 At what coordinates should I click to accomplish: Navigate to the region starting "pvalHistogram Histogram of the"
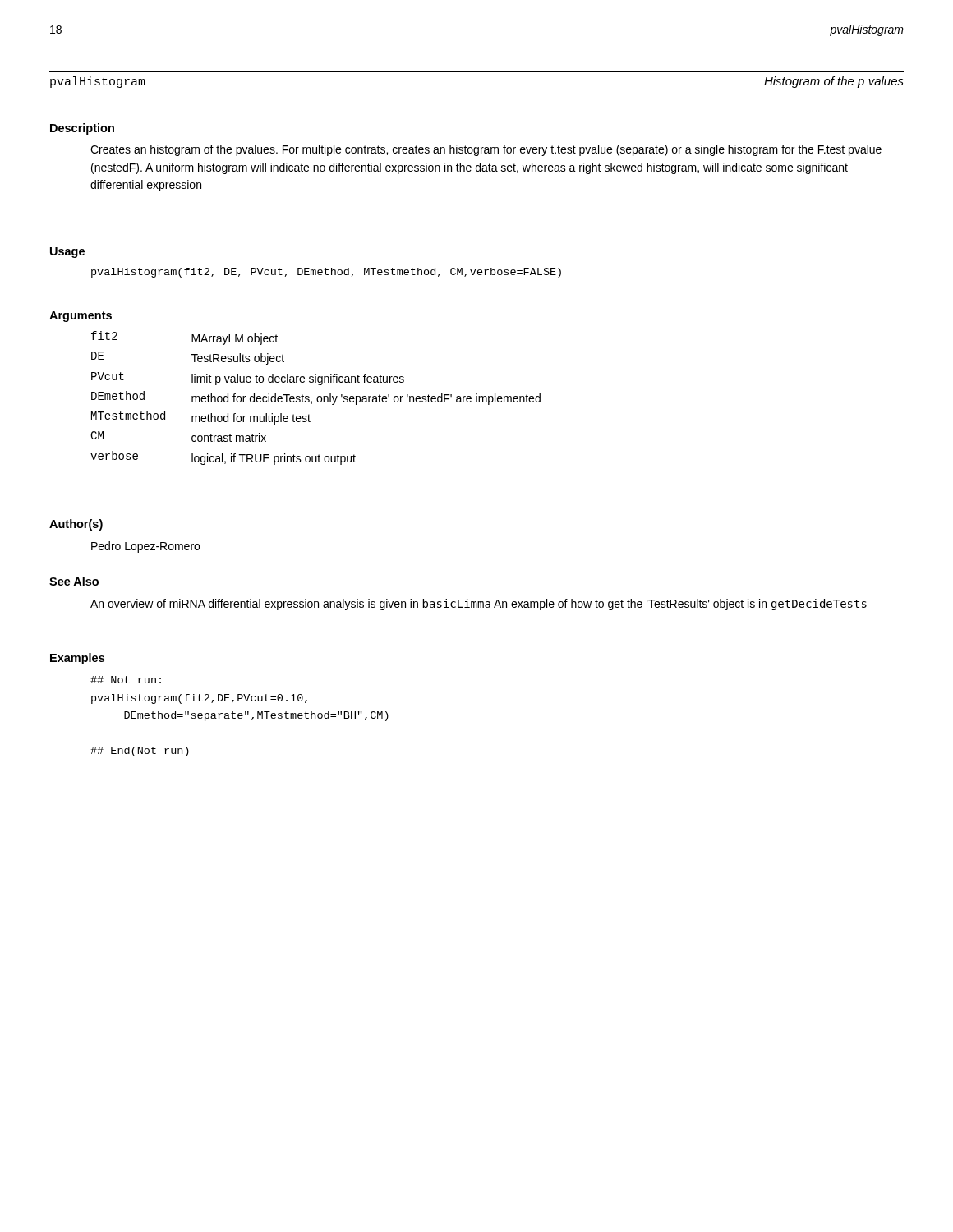pos(476,82)
